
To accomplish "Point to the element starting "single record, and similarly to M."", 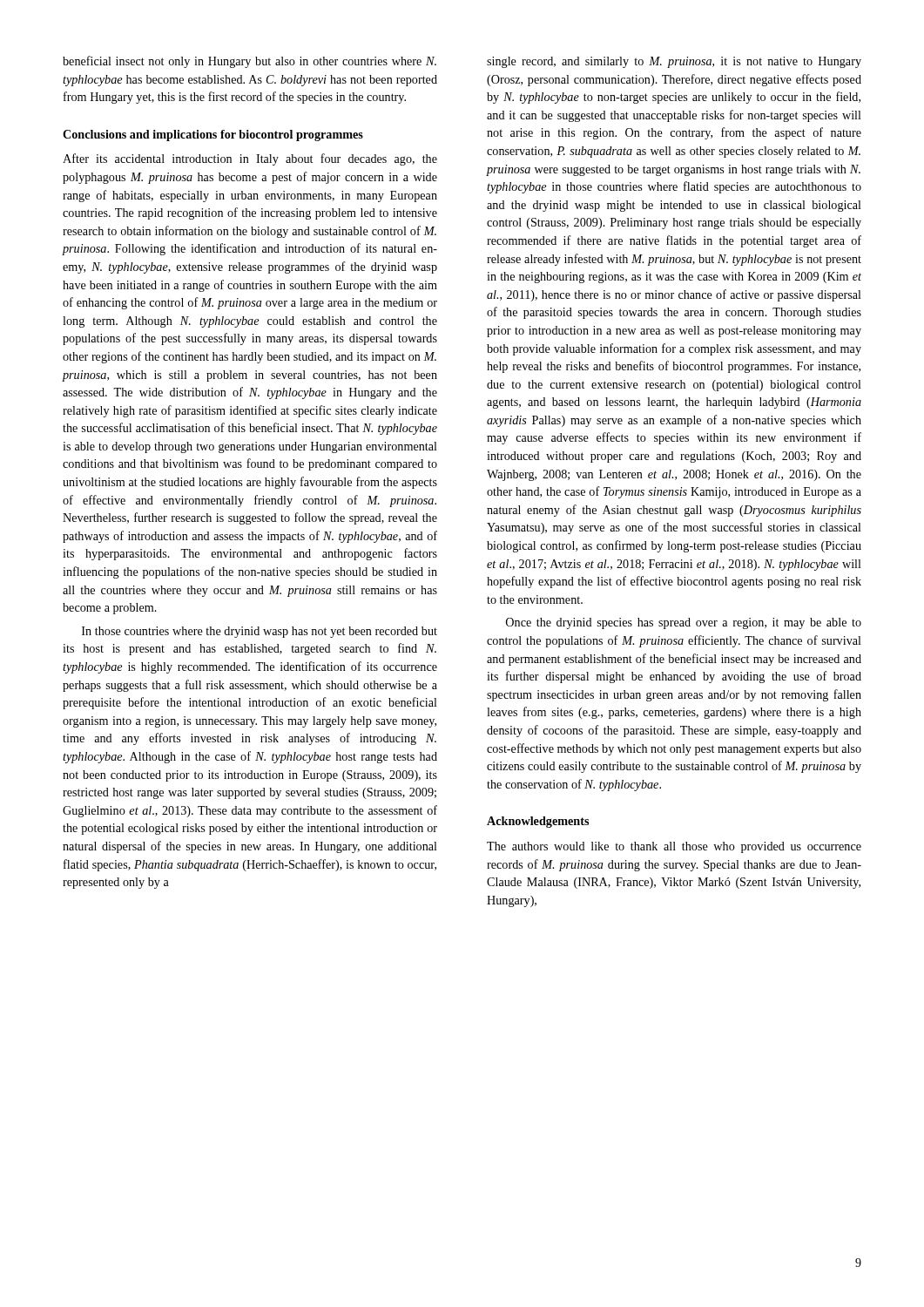I will [674, 423].
